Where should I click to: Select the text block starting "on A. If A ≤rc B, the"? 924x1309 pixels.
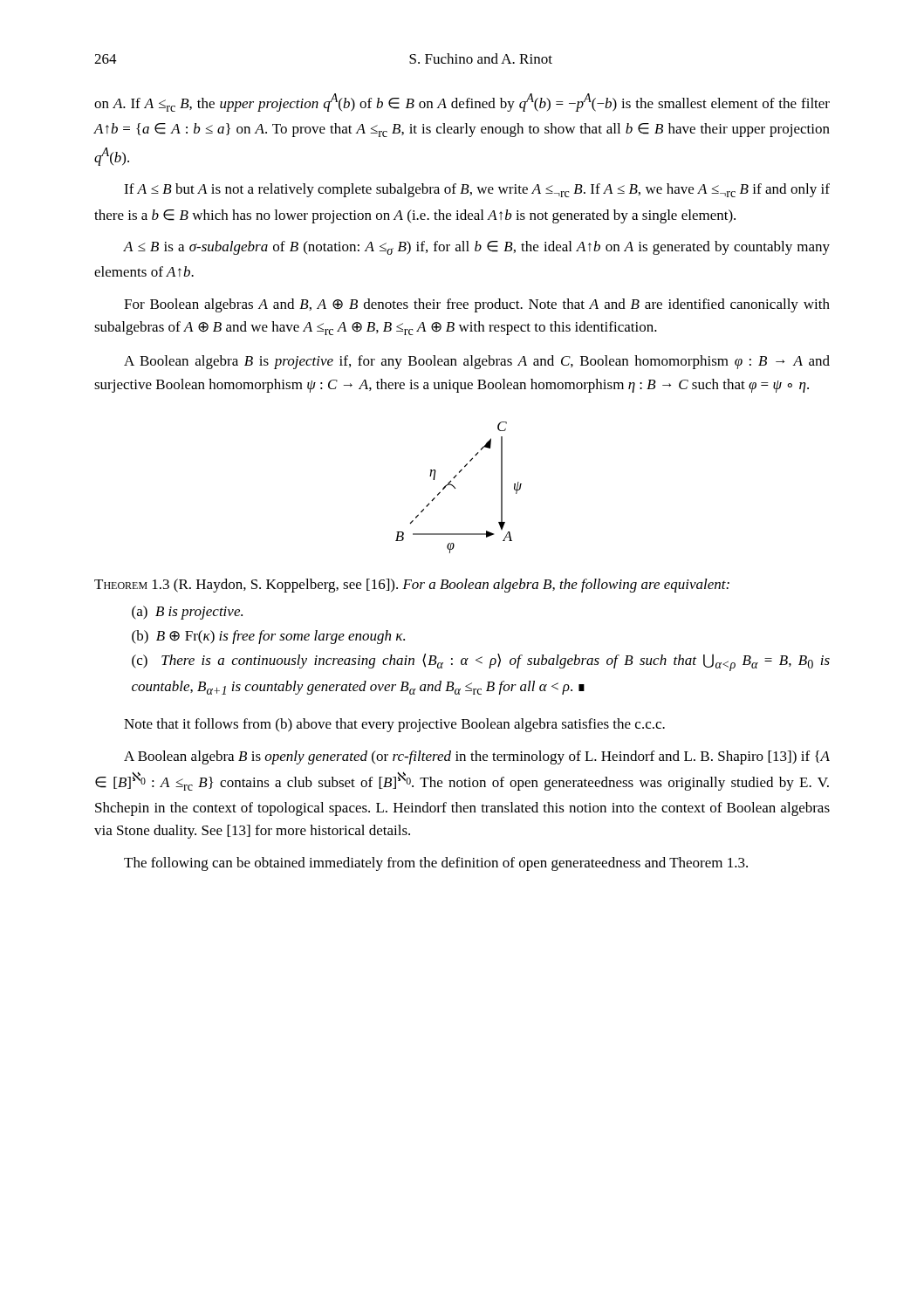tap(462, 129)
